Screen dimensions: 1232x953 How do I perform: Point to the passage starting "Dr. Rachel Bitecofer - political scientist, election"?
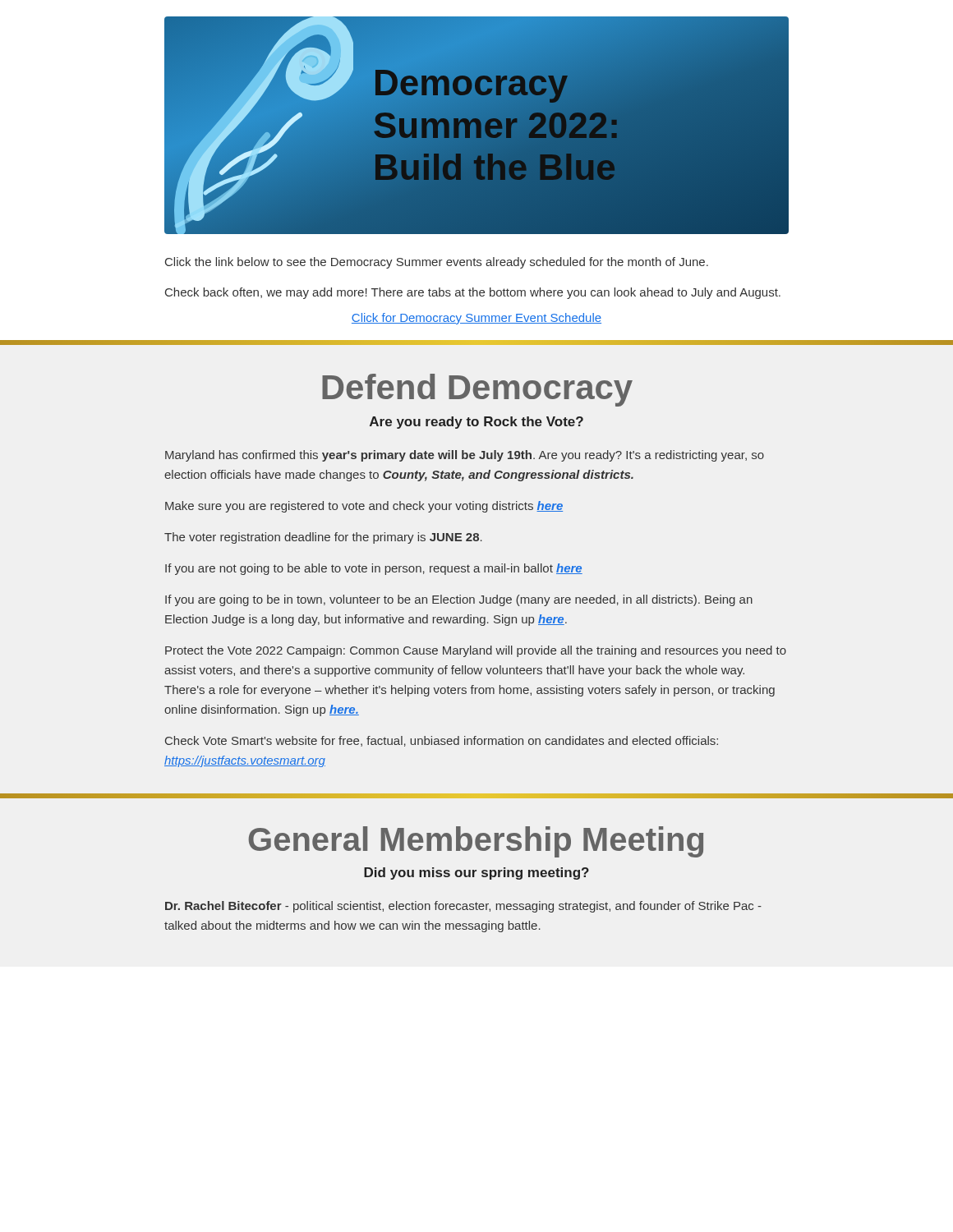coord(463,915)
